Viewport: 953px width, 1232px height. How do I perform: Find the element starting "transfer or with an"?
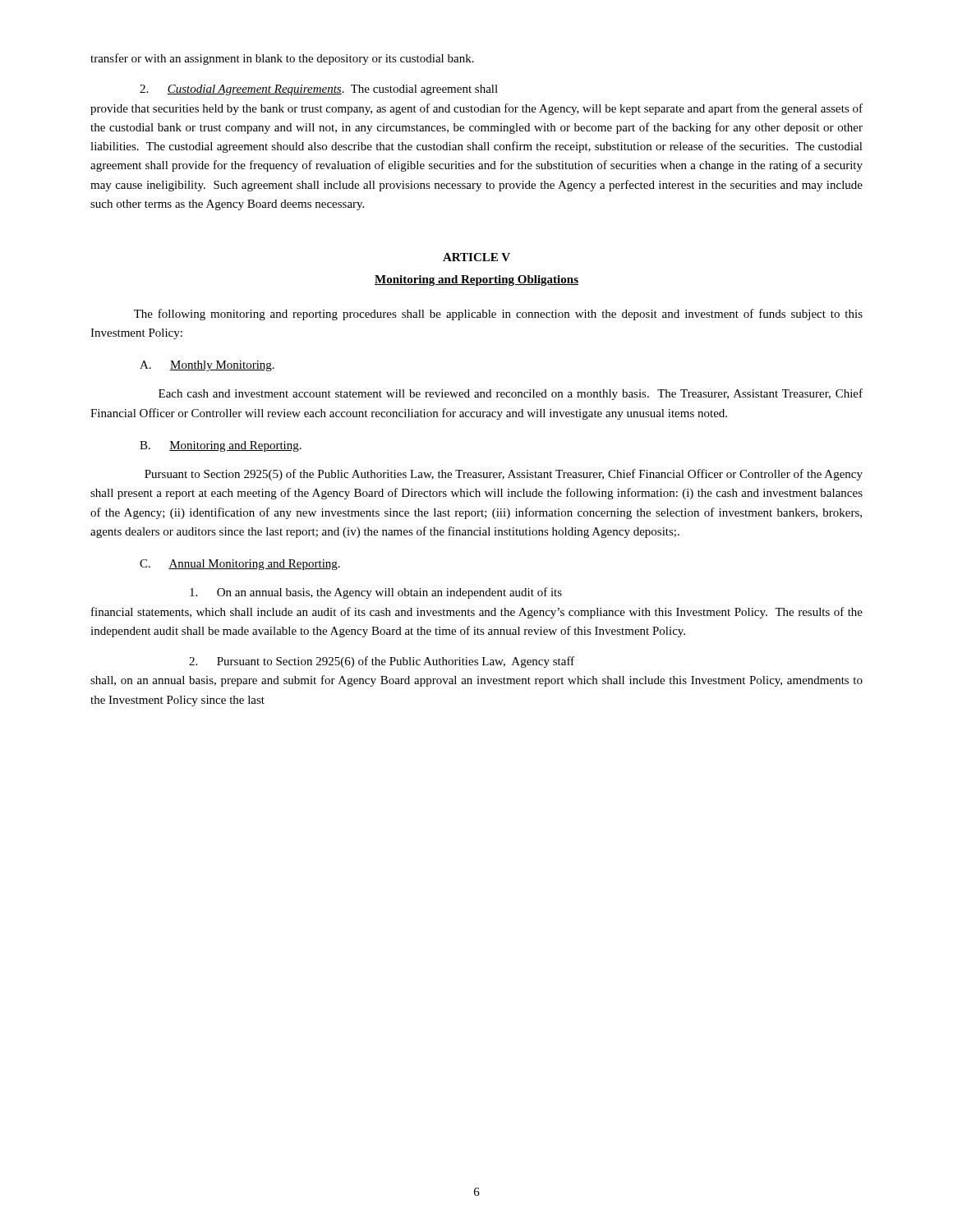click(282, 58)
